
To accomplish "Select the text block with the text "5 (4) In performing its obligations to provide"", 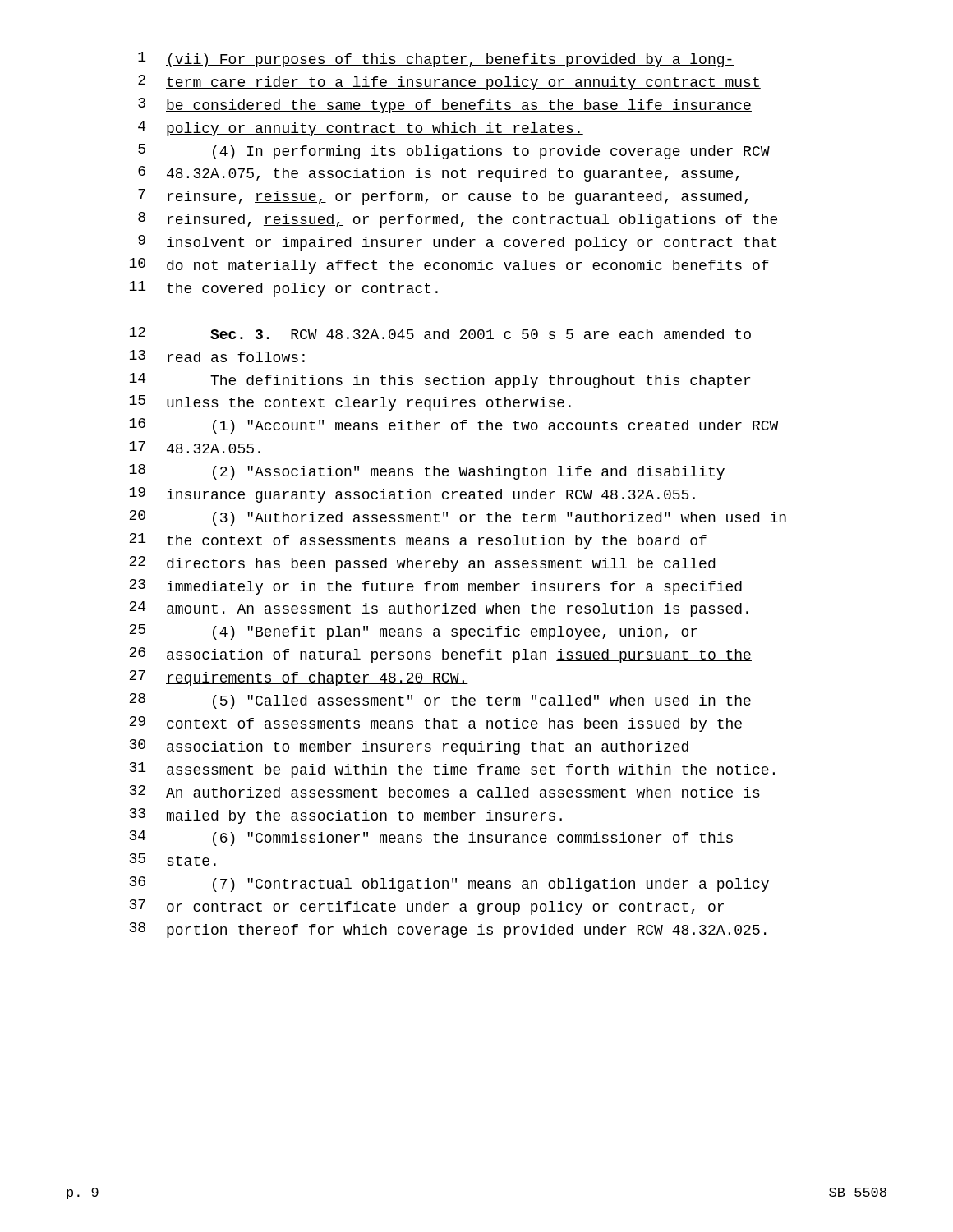I will (x=476, y=221).
